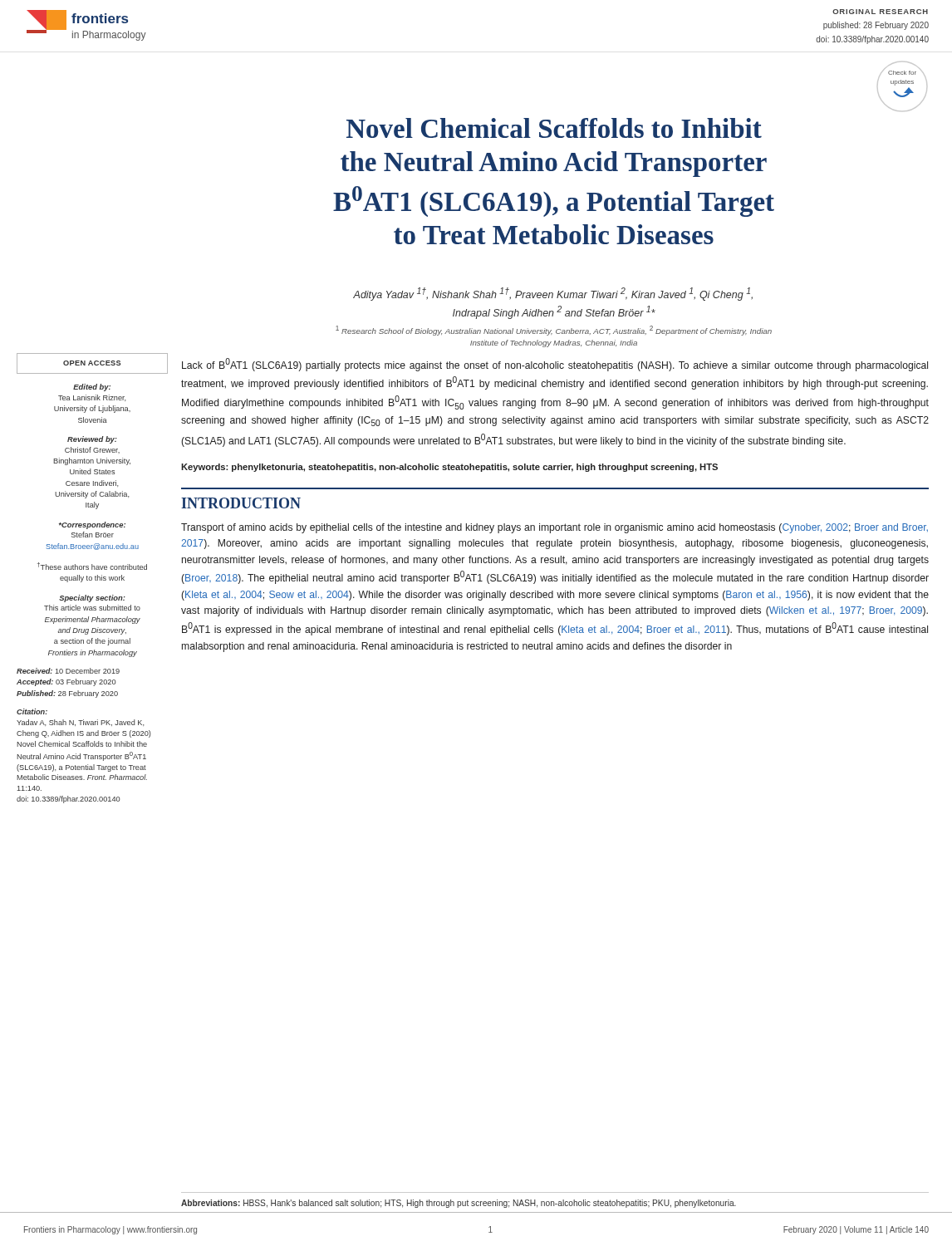Viewport: 952px width, 1246px height.
Task: Click on the region starting "Novel Chemical Scaffolds to"
Action: [554, 182]
